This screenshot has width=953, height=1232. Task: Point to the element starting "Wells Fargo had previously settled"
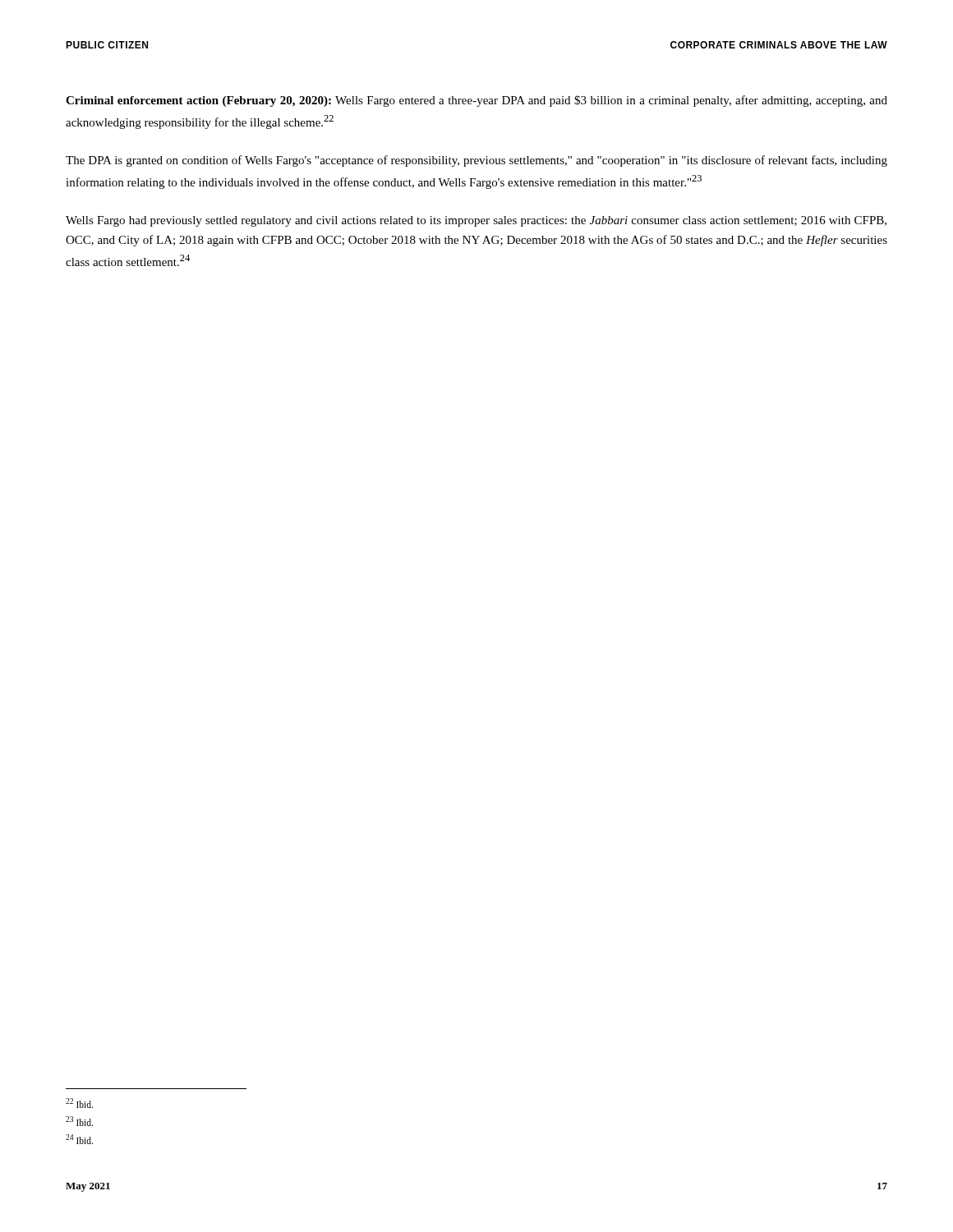tap(476, 241)
